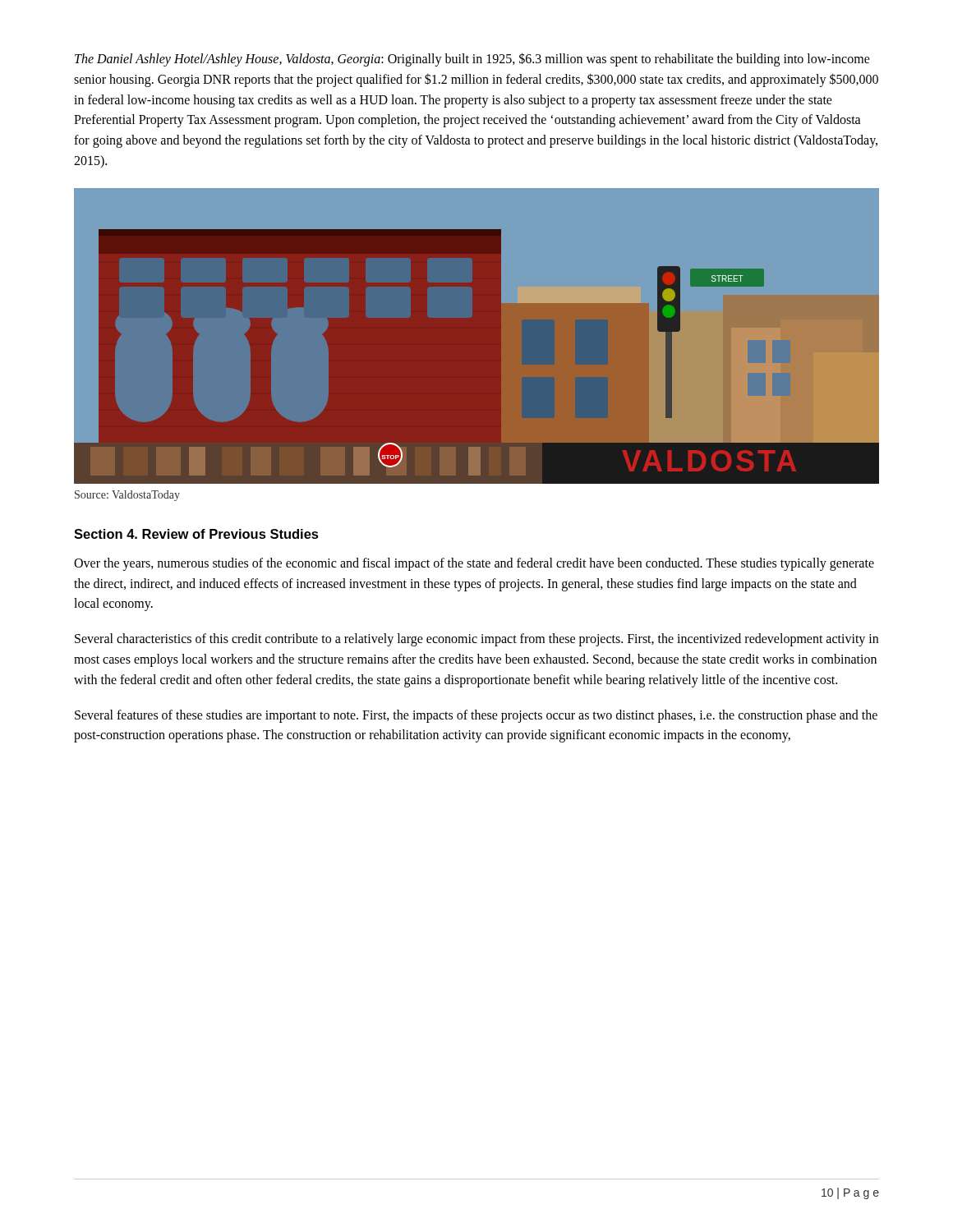This screenshot has height=1232, width=953.
Task: Find the text block containing "The Daniel Ashley Hotel/Ashley House, Valdosta,"
Action: pyautogui.click(x=476, y=110)
